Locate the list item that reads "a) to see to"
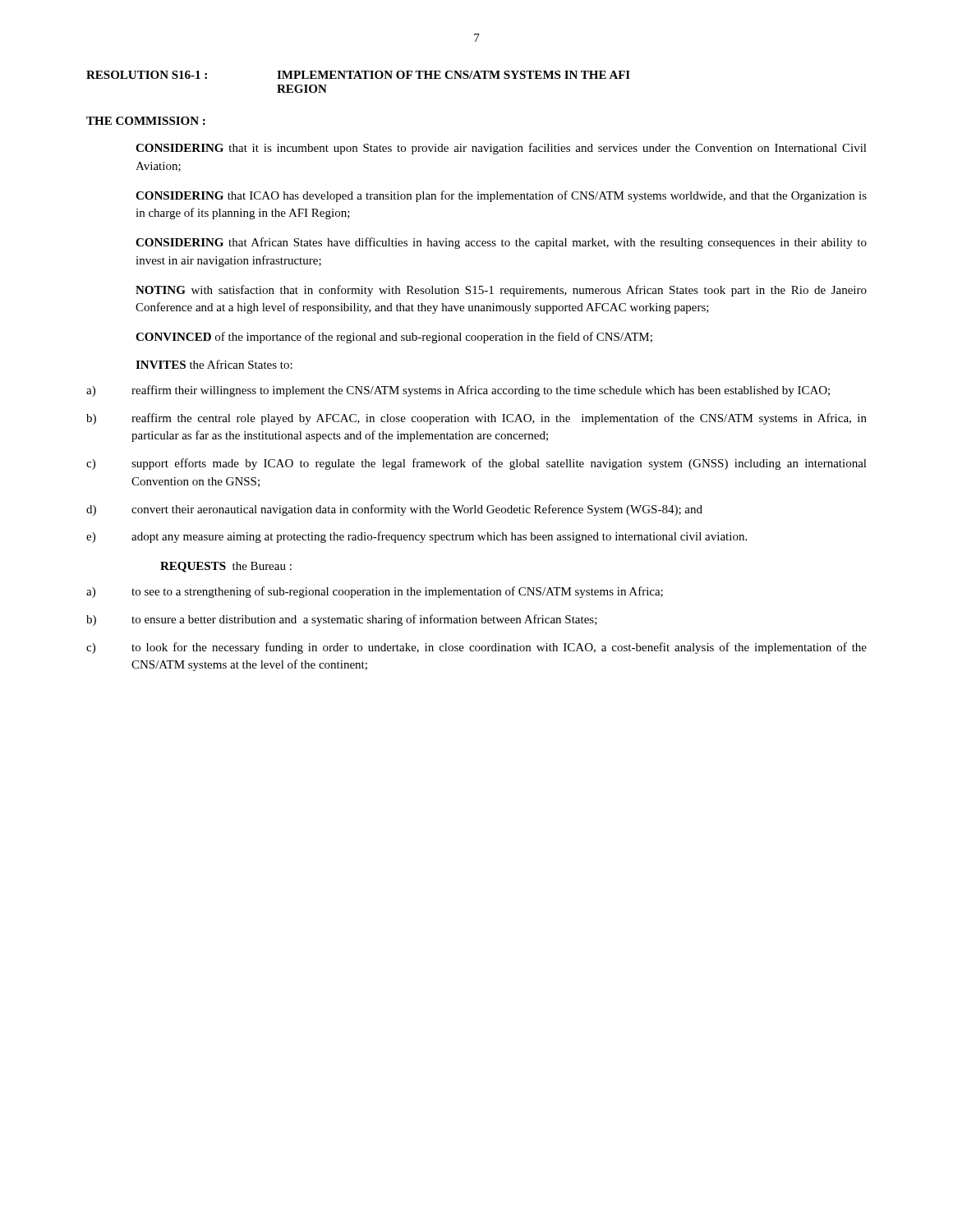953x1232 pixels. pos(476,592)
